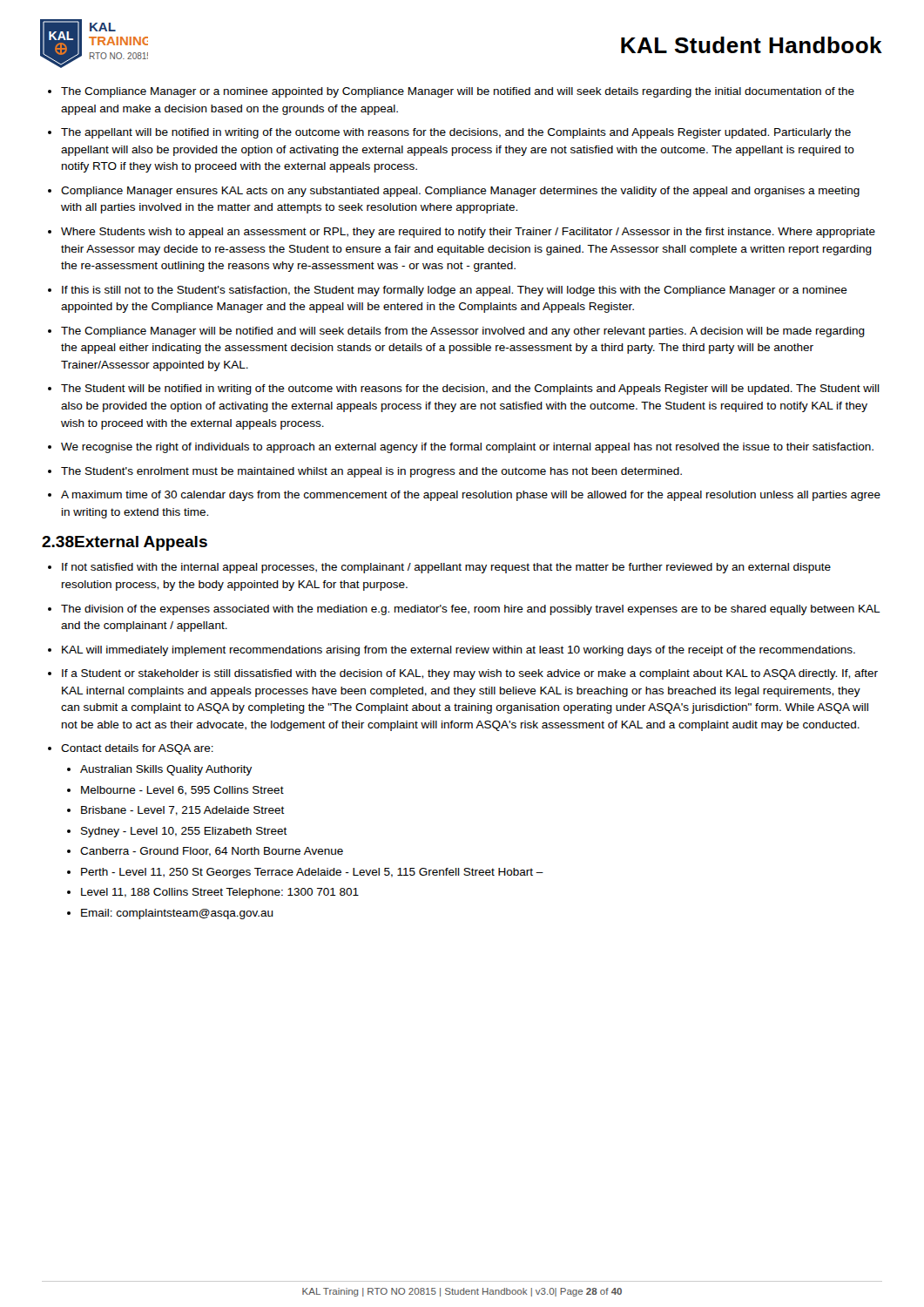Point to the block beginning "Brisbane - Level 7, 215"
Image resolution: width=924 pixels, height=1307 pixels.
coord(182,810)
